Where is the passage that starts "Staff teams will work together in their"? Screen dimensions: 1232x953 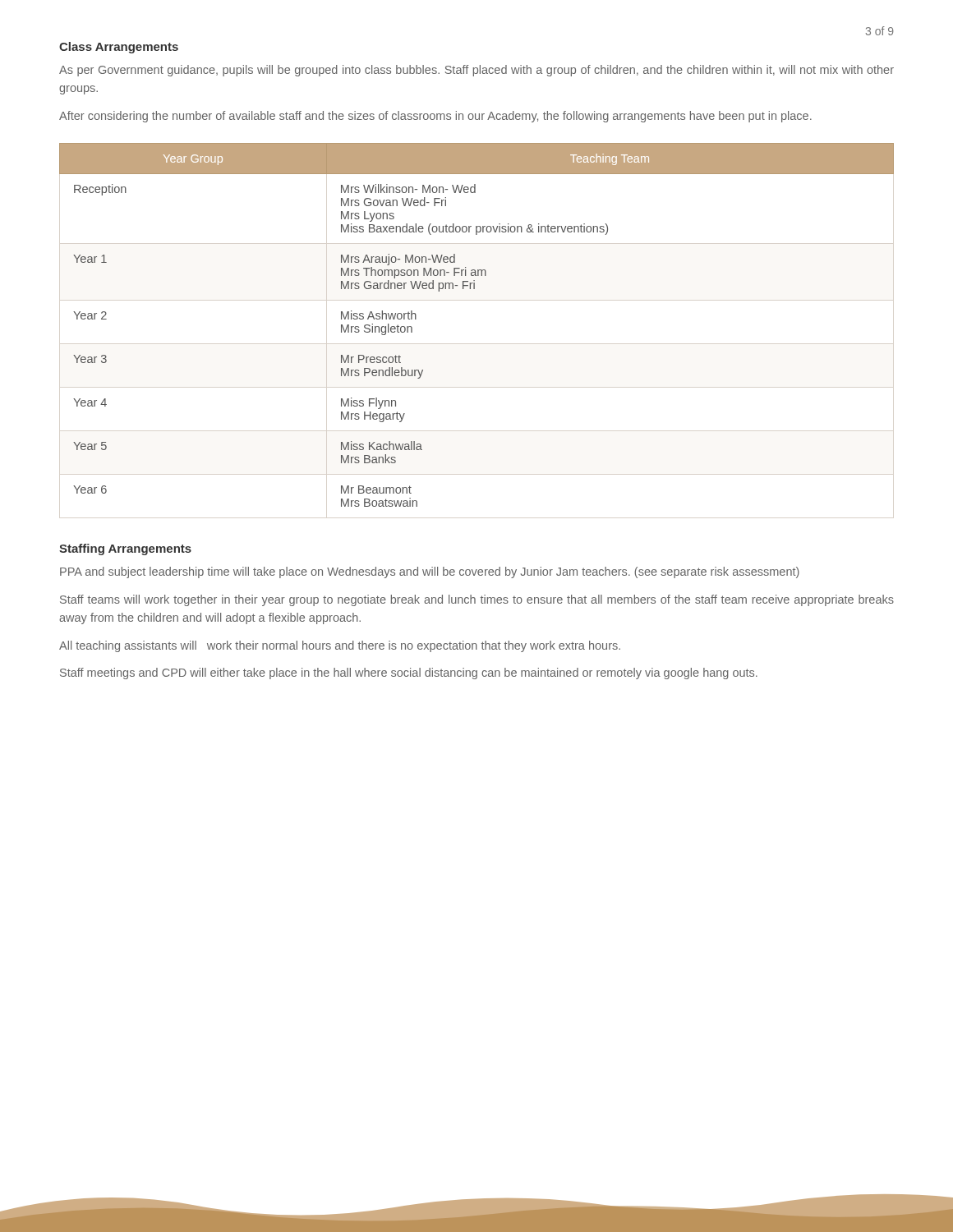pyautogui.click(x=476, y=608)
